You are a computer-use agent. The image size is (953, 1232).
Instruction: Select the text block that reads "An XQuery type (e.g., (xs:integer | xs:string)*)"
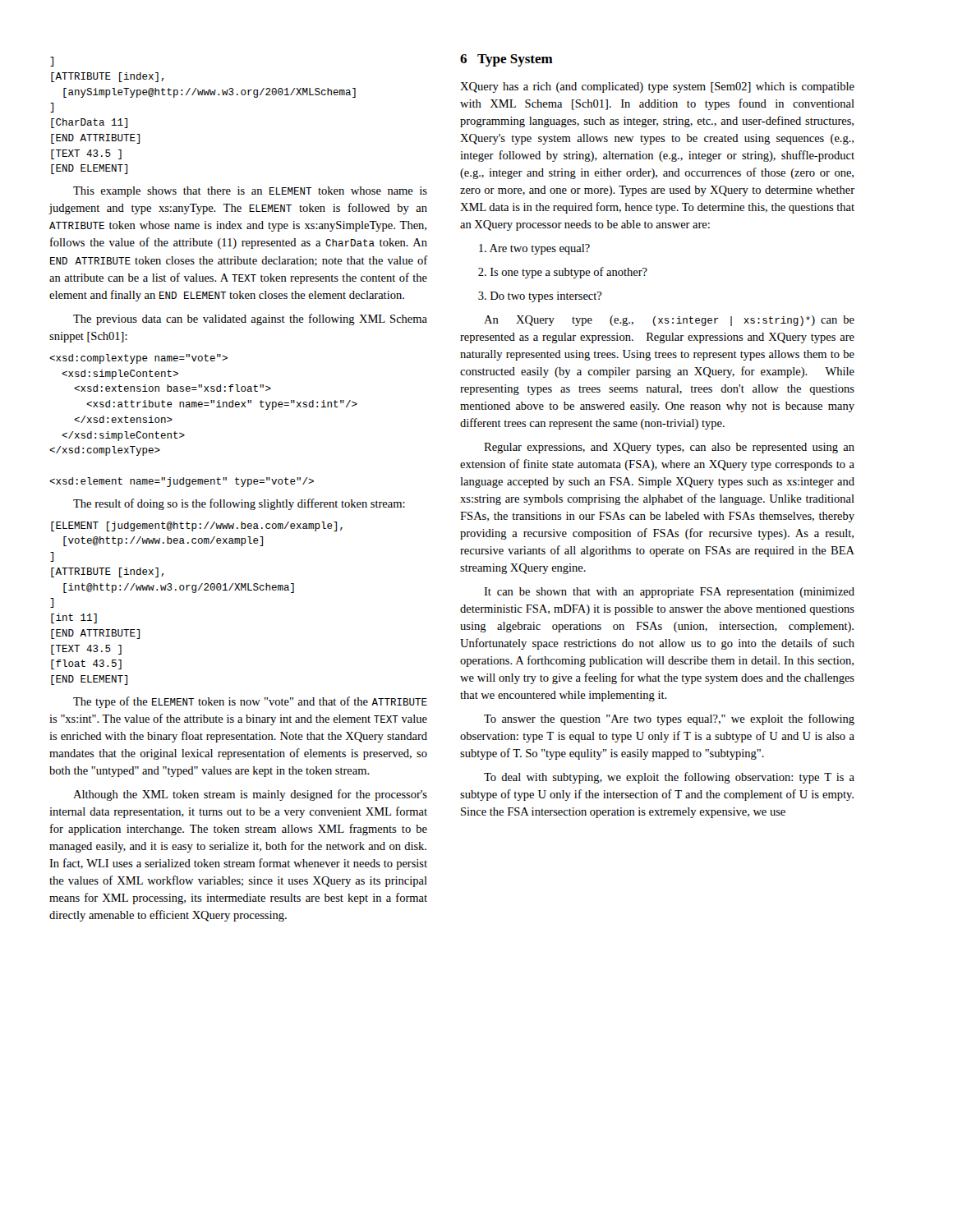(657, 372)
